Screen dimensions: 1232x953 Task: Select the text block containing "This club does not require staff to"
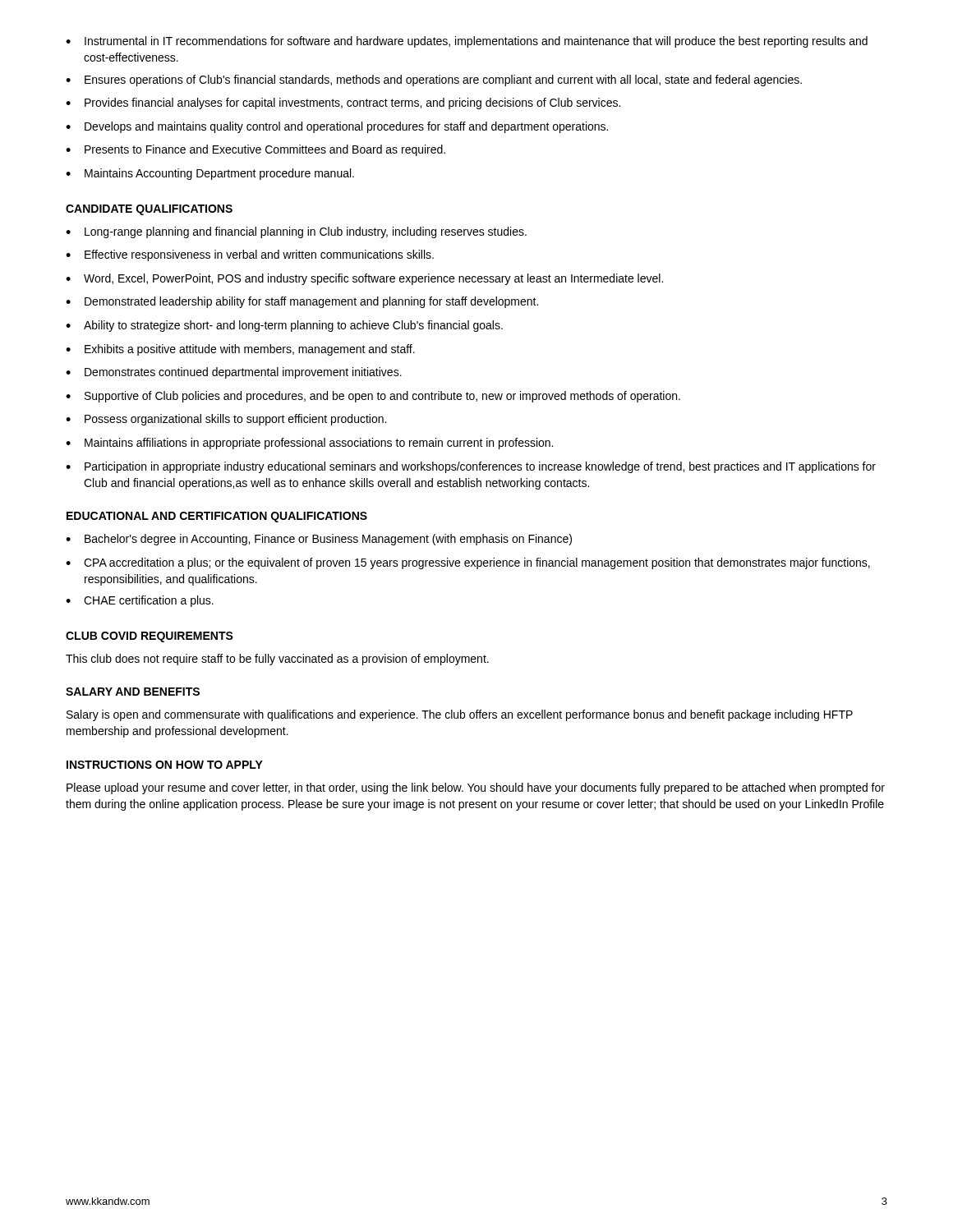(278, 659)
